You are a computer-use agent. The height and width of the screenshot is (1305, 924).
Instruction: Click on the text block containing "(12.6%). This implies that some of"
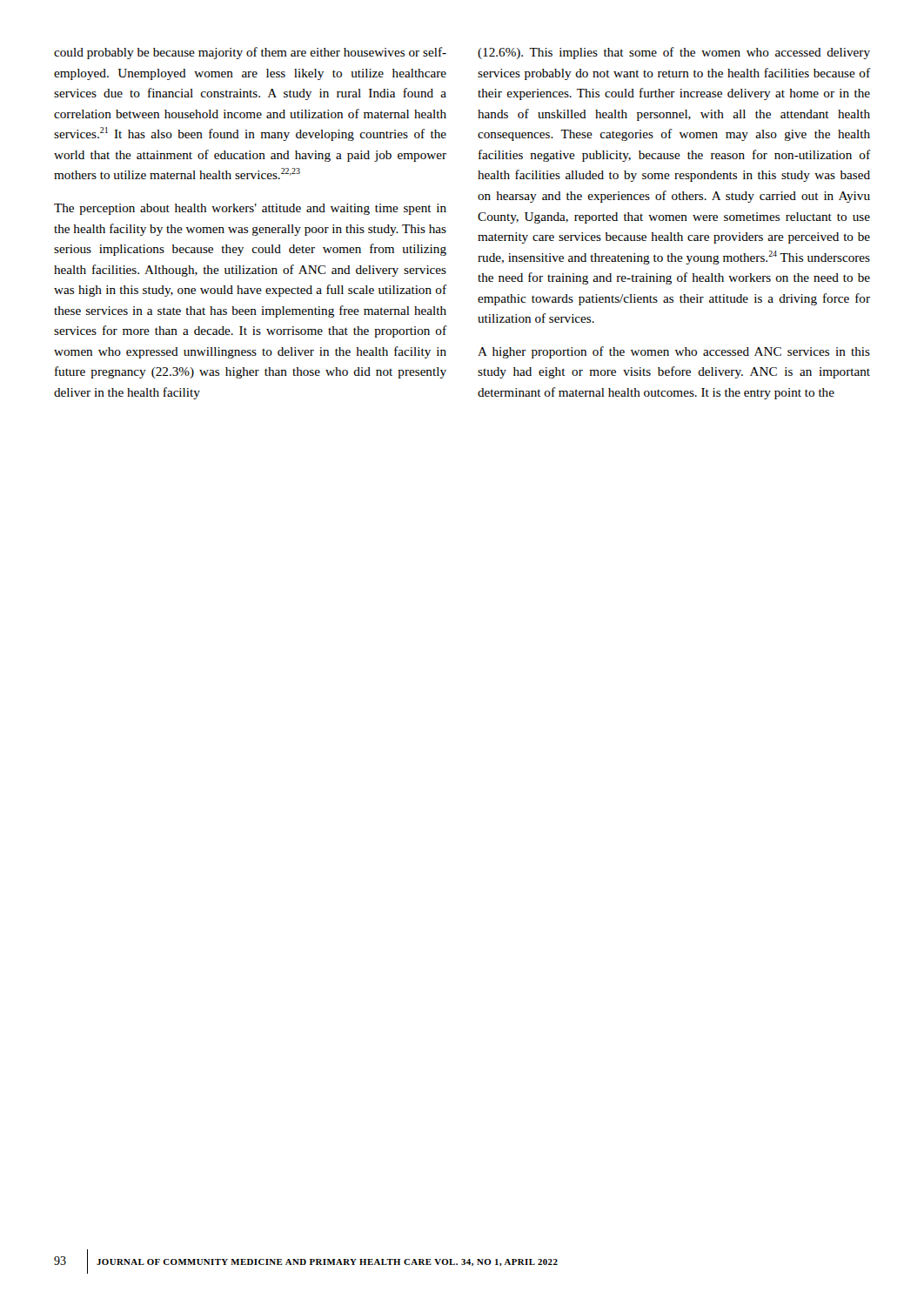[x=674, y=222]
